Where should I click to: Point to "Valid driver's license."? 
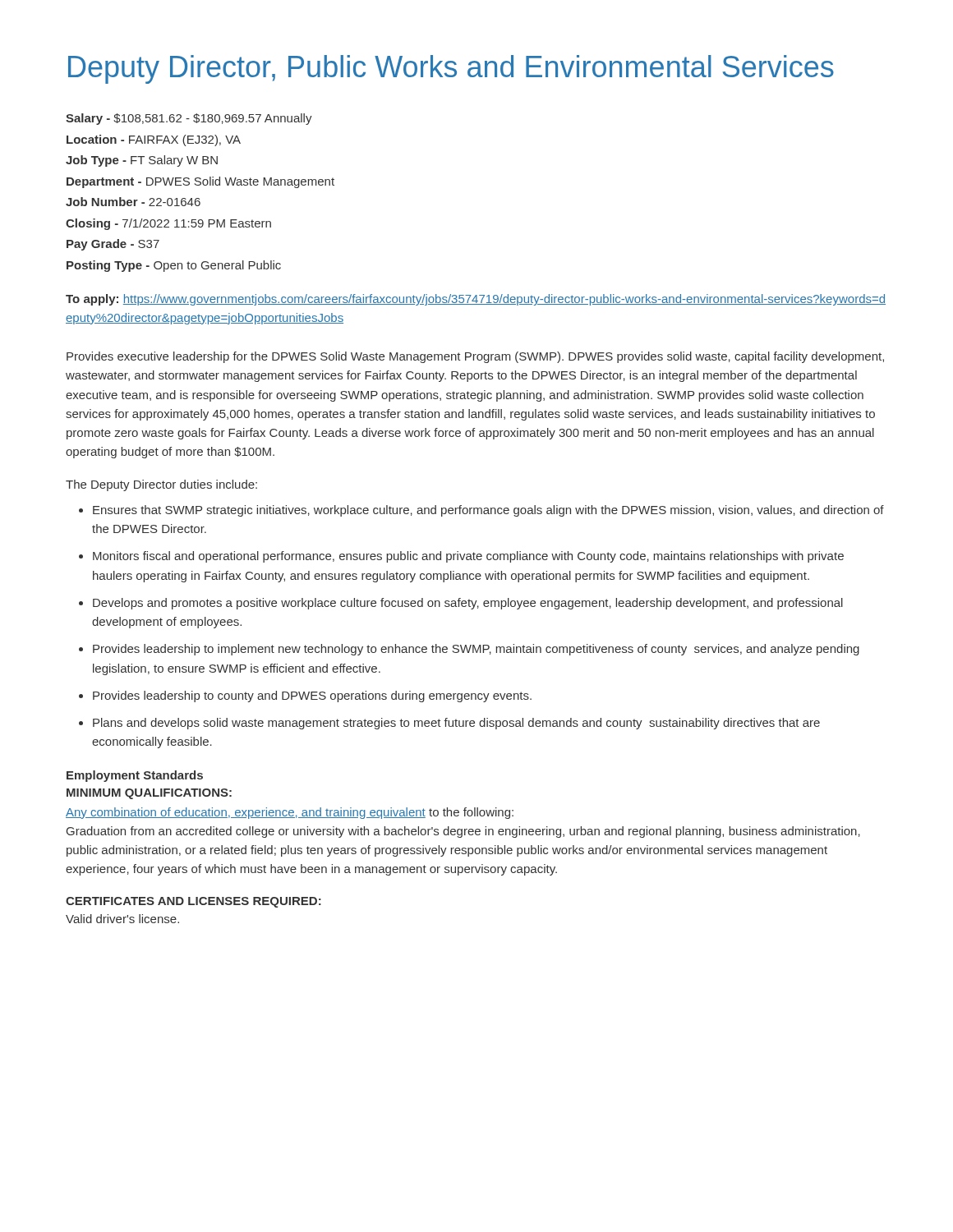122,919
